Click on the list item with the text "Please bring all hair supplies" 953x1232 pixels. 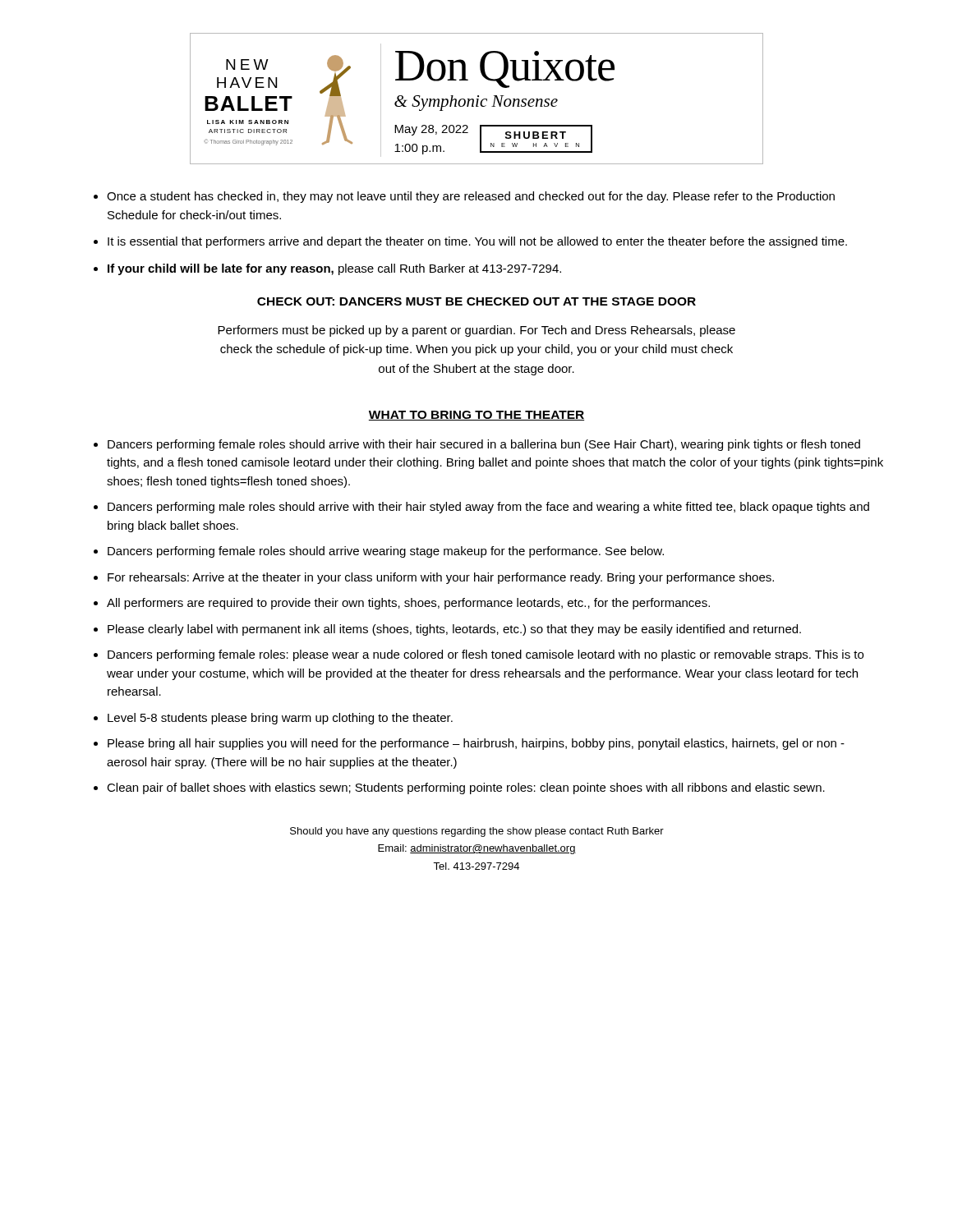click(476, 752)
